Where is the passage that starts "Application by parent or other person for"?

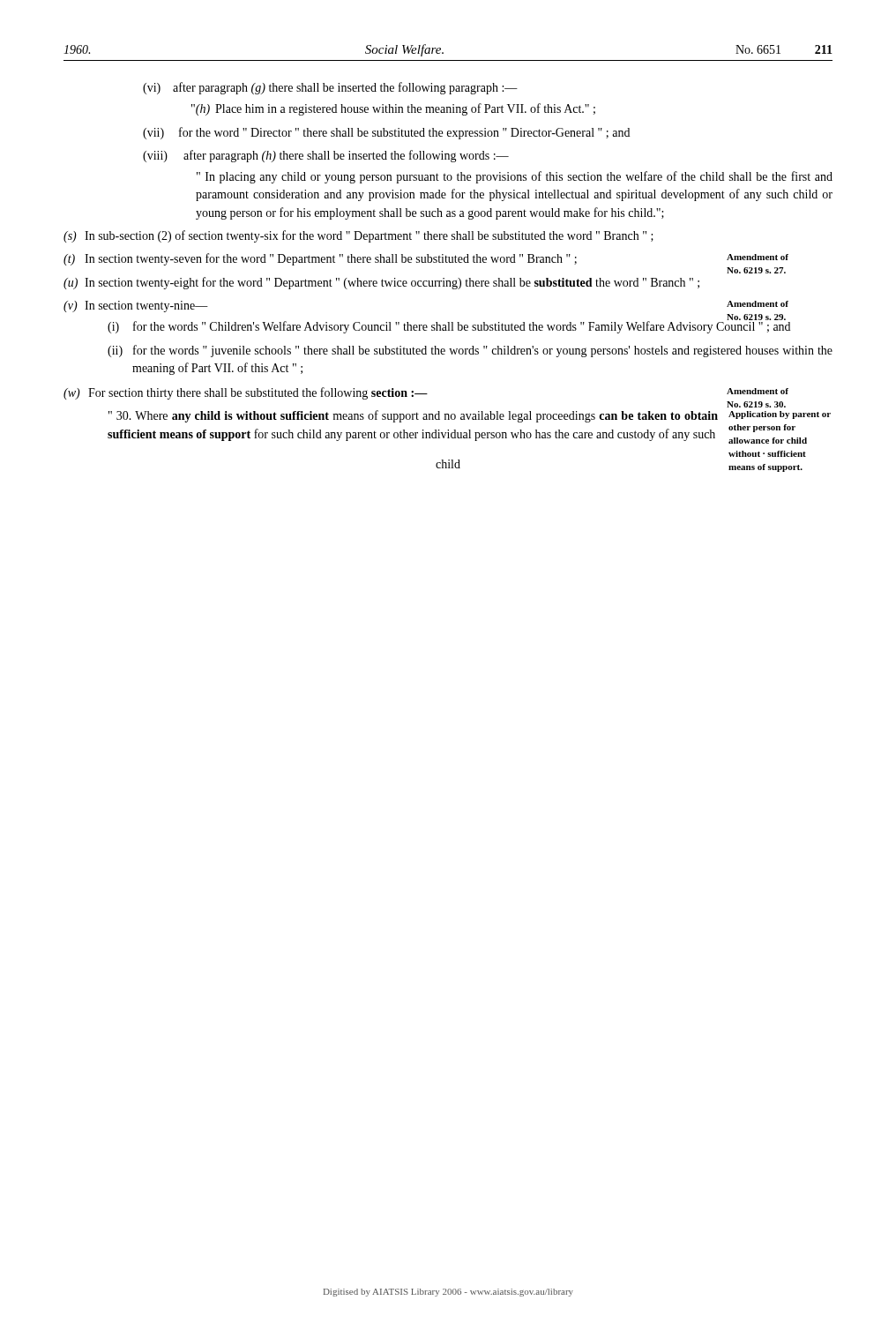pyautogui.click(x=780, y=440)
